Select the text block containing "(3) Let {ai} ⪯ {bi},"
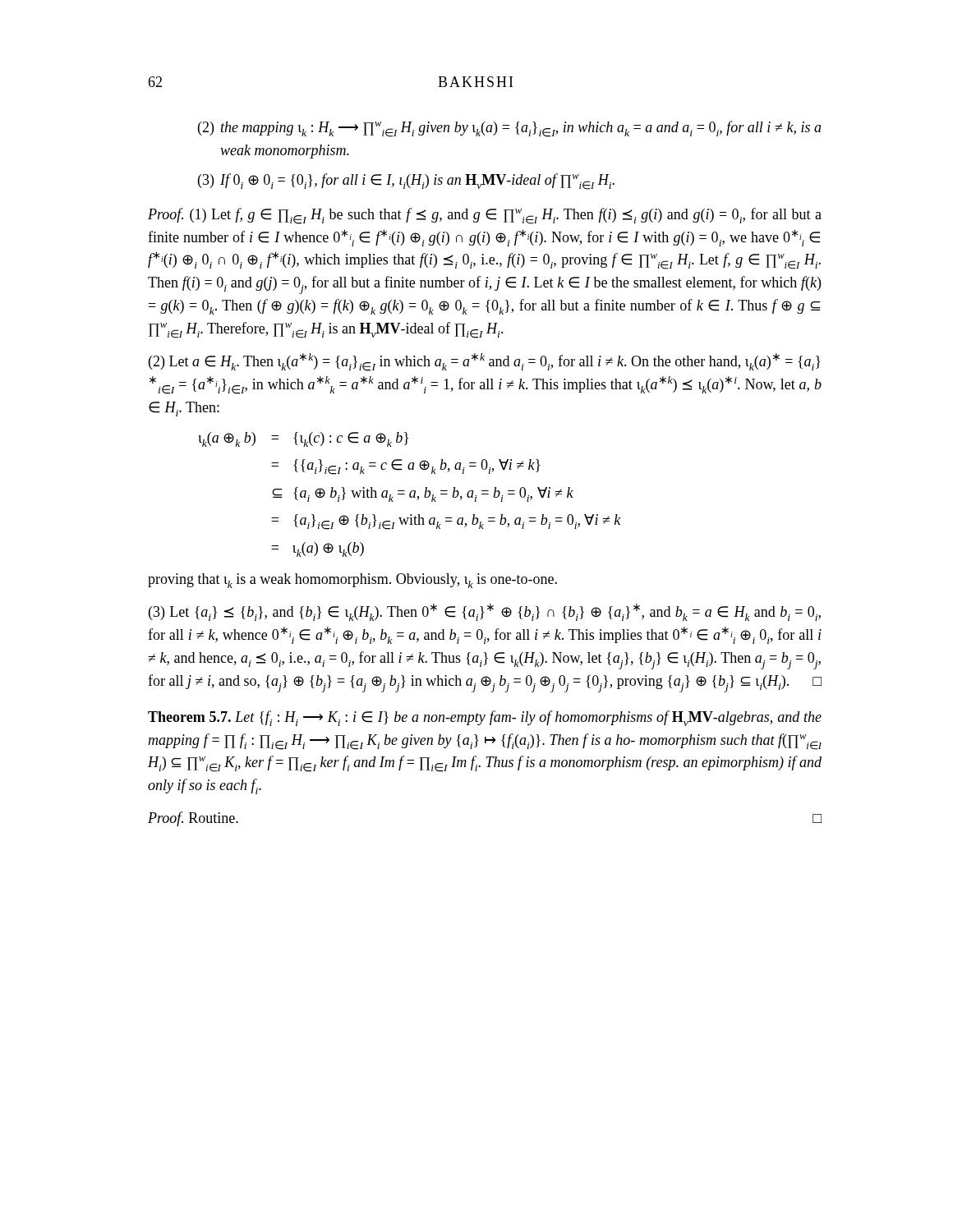The image size is (953, 1232). point(485,647)
